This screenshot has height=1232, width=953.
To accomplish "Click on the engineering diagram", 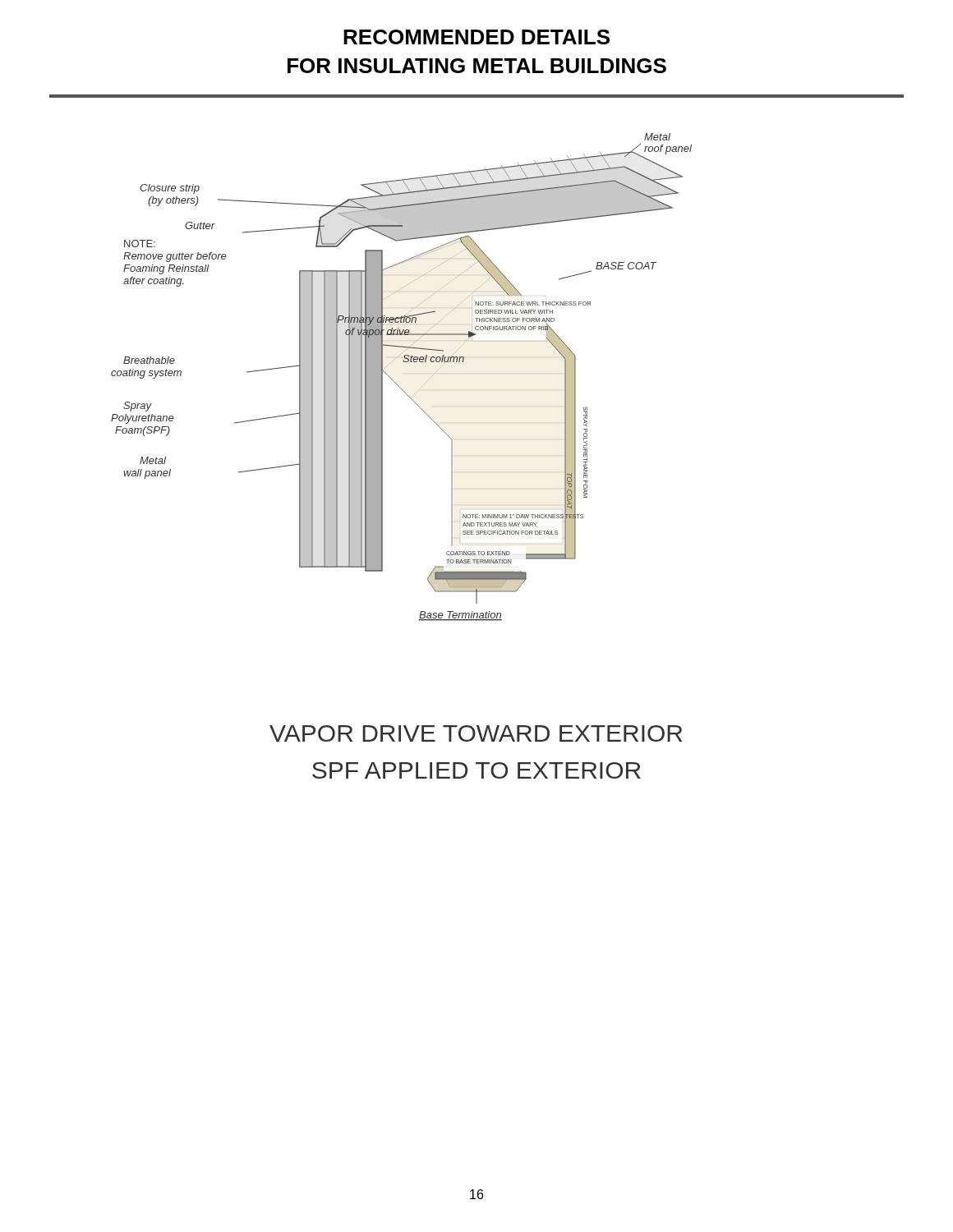I will (x=476, y=386).
